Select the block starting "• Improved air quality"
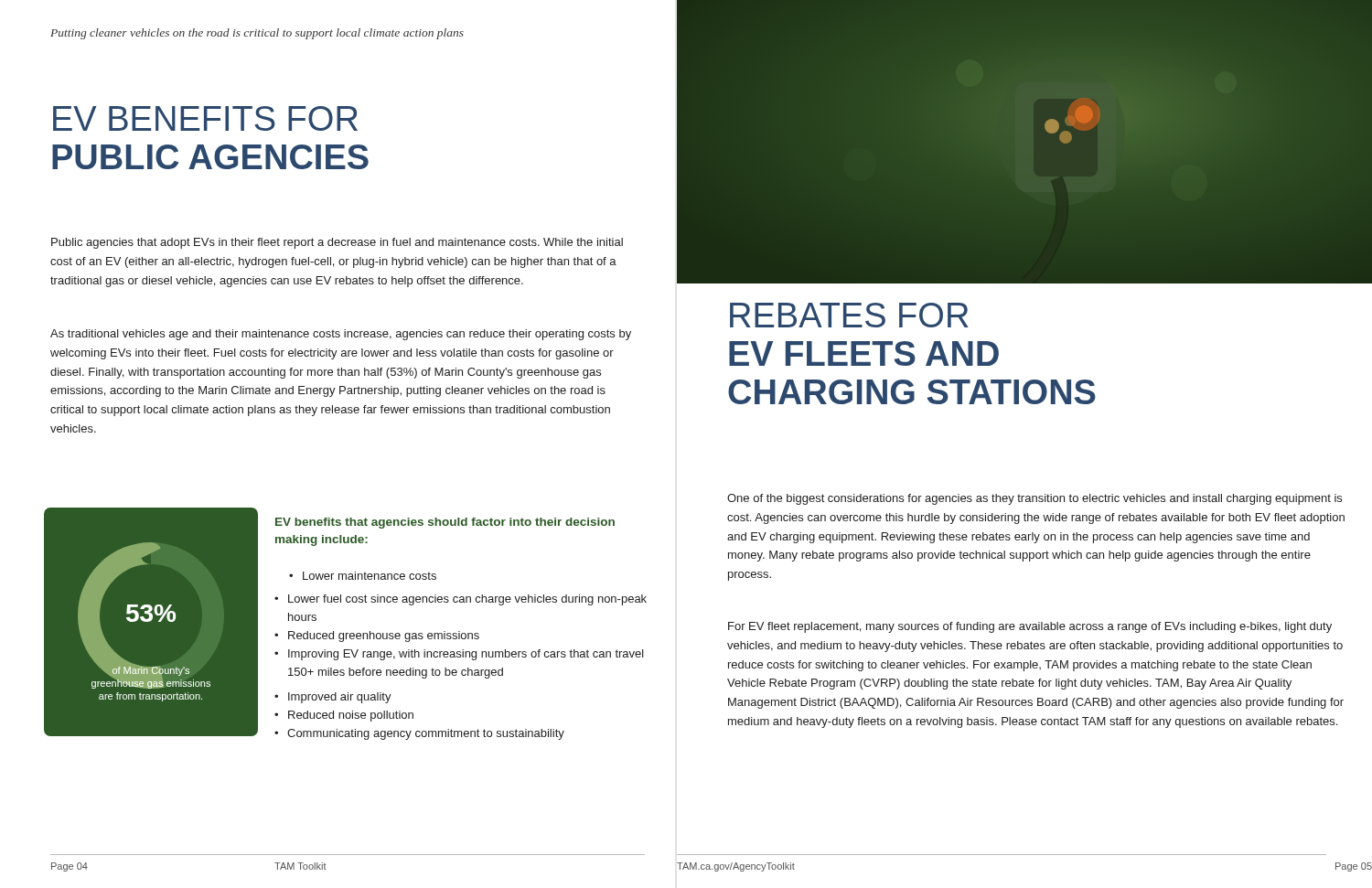Image resolution: width=1372 pixels, height=888 pixels. coord(333,698)
